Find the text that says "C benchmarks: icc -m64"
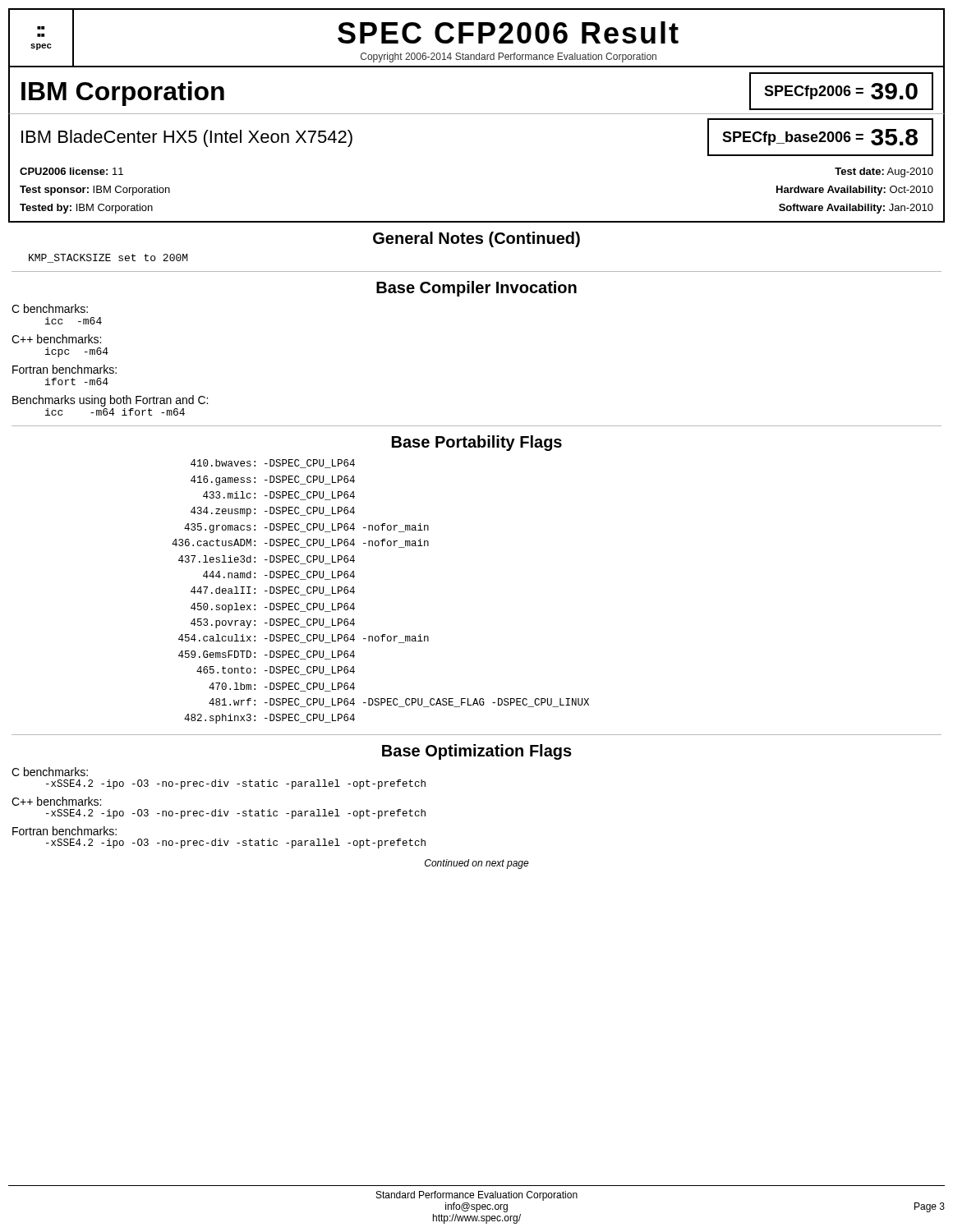Image resolution: width=953 pixels, height=1232 pixels. (x=50, y=308)
